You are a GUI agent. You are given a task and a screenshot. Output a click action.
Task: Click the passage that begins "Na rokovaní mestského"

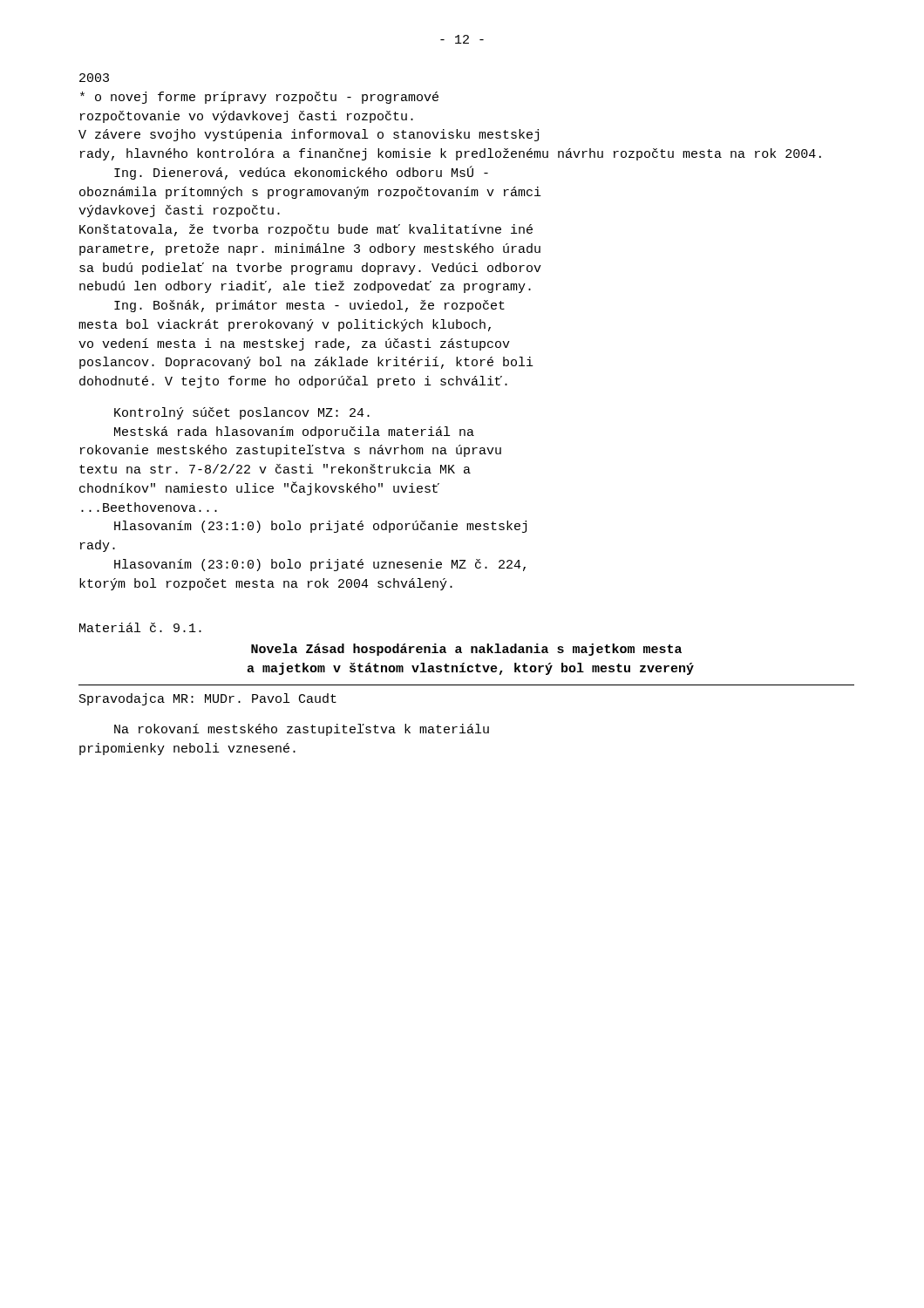pyautogui.click(x=466, y=740)
